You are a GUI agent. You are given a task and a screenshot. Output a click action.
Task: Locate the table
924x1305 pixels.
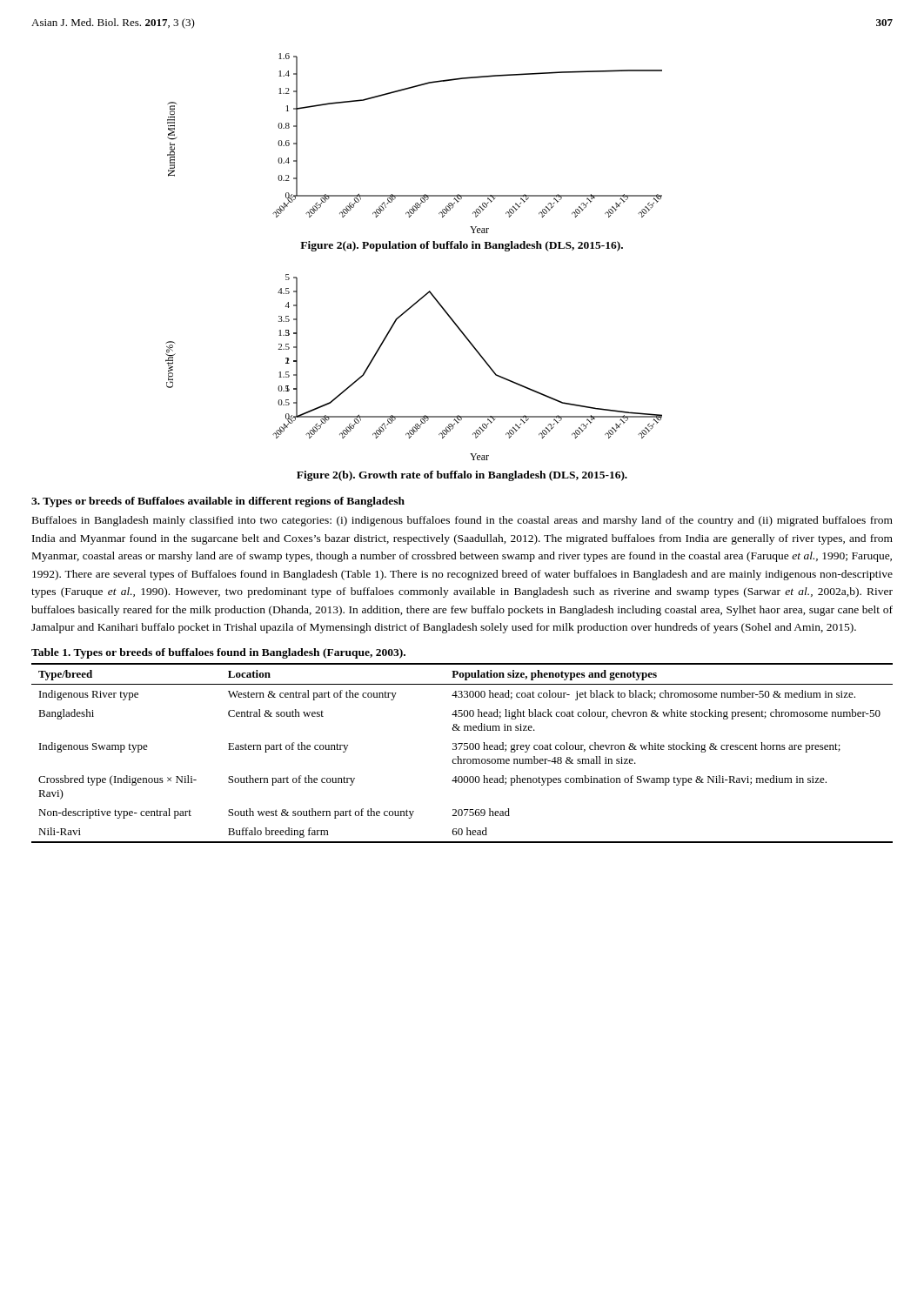click(462, 753)
